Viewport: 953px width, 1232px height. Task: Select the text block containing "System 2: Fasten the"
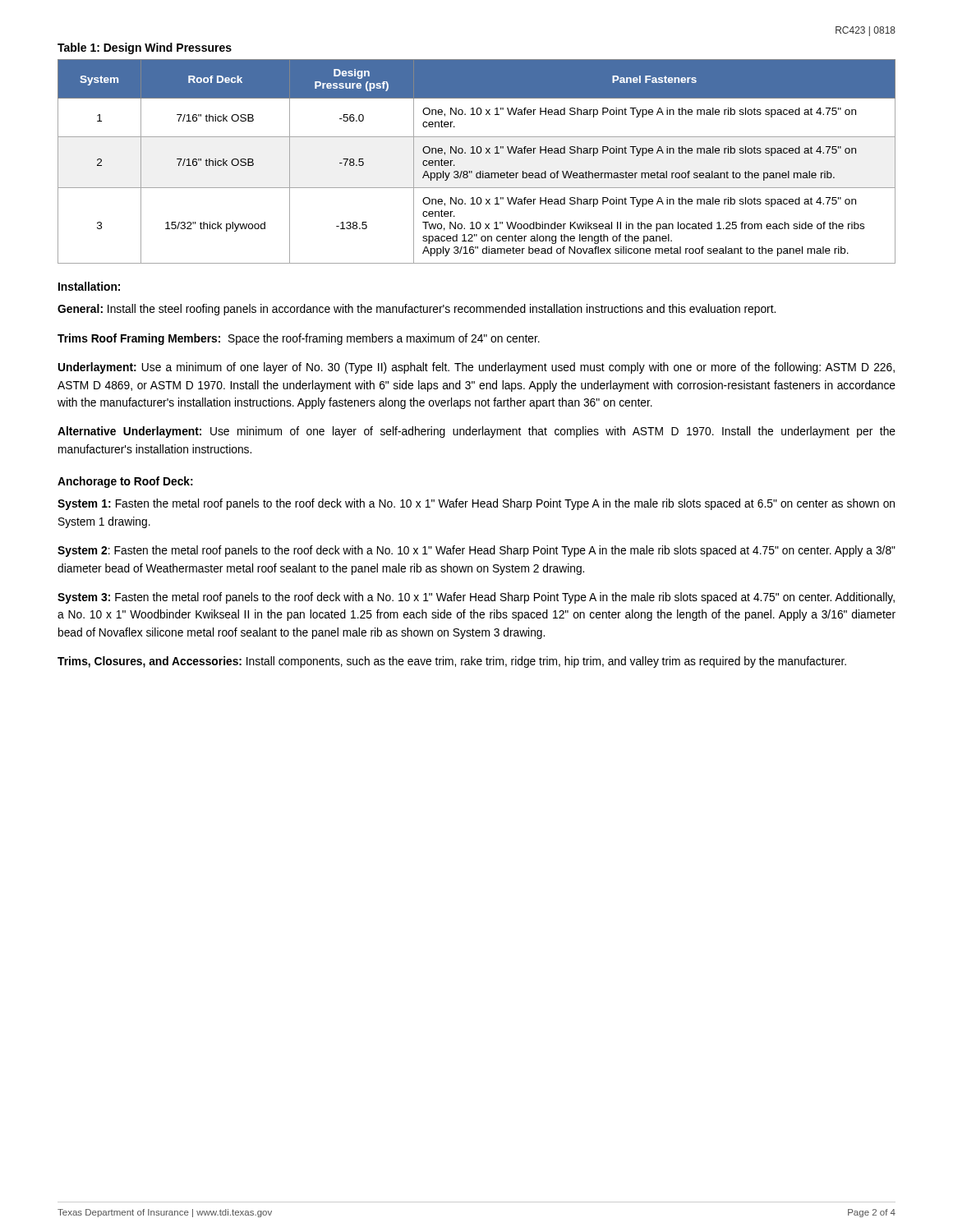pos(476,560)
